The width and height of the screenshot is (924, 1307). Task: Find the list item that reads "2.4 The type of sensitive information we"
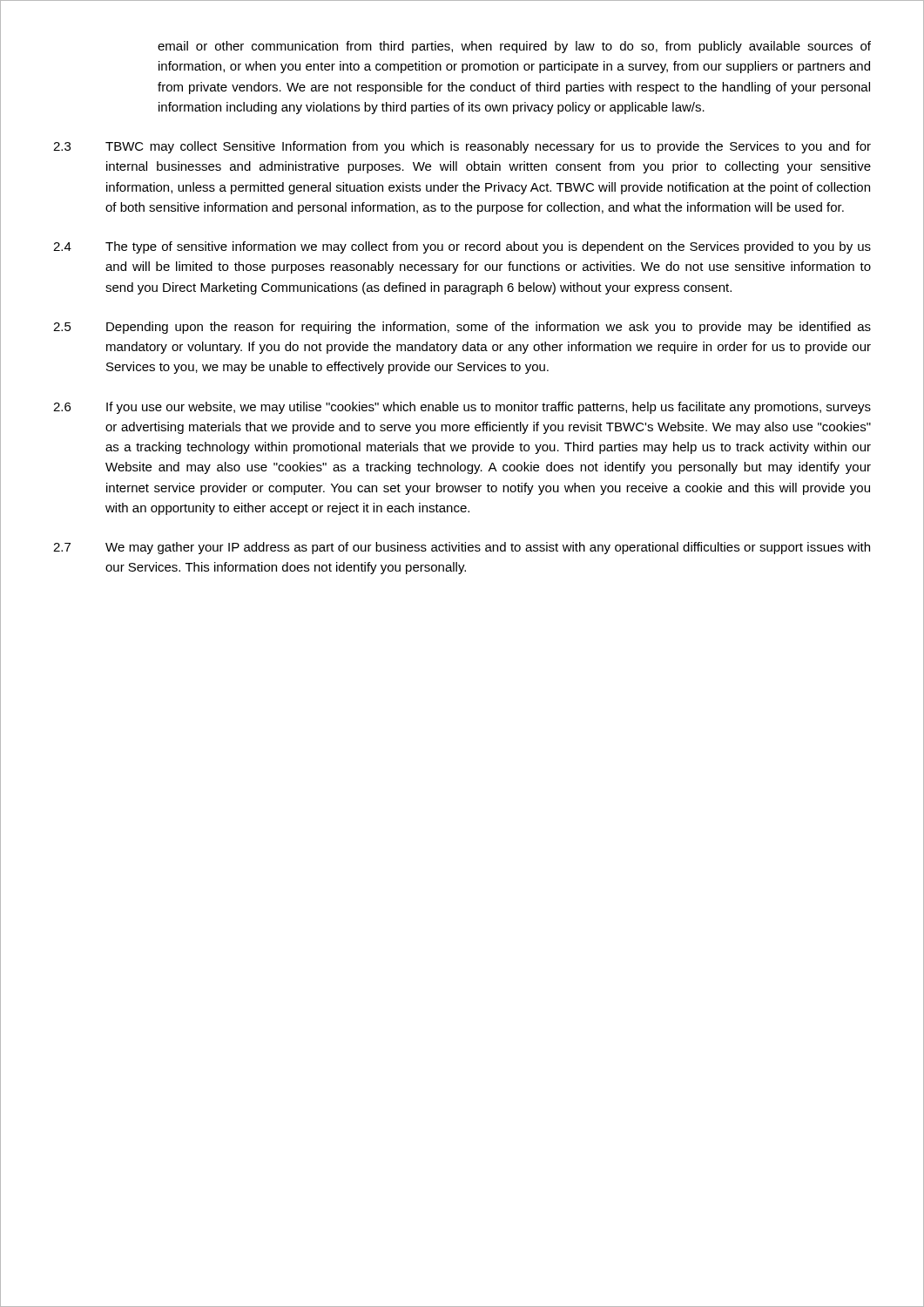click(x=462, y=267)
